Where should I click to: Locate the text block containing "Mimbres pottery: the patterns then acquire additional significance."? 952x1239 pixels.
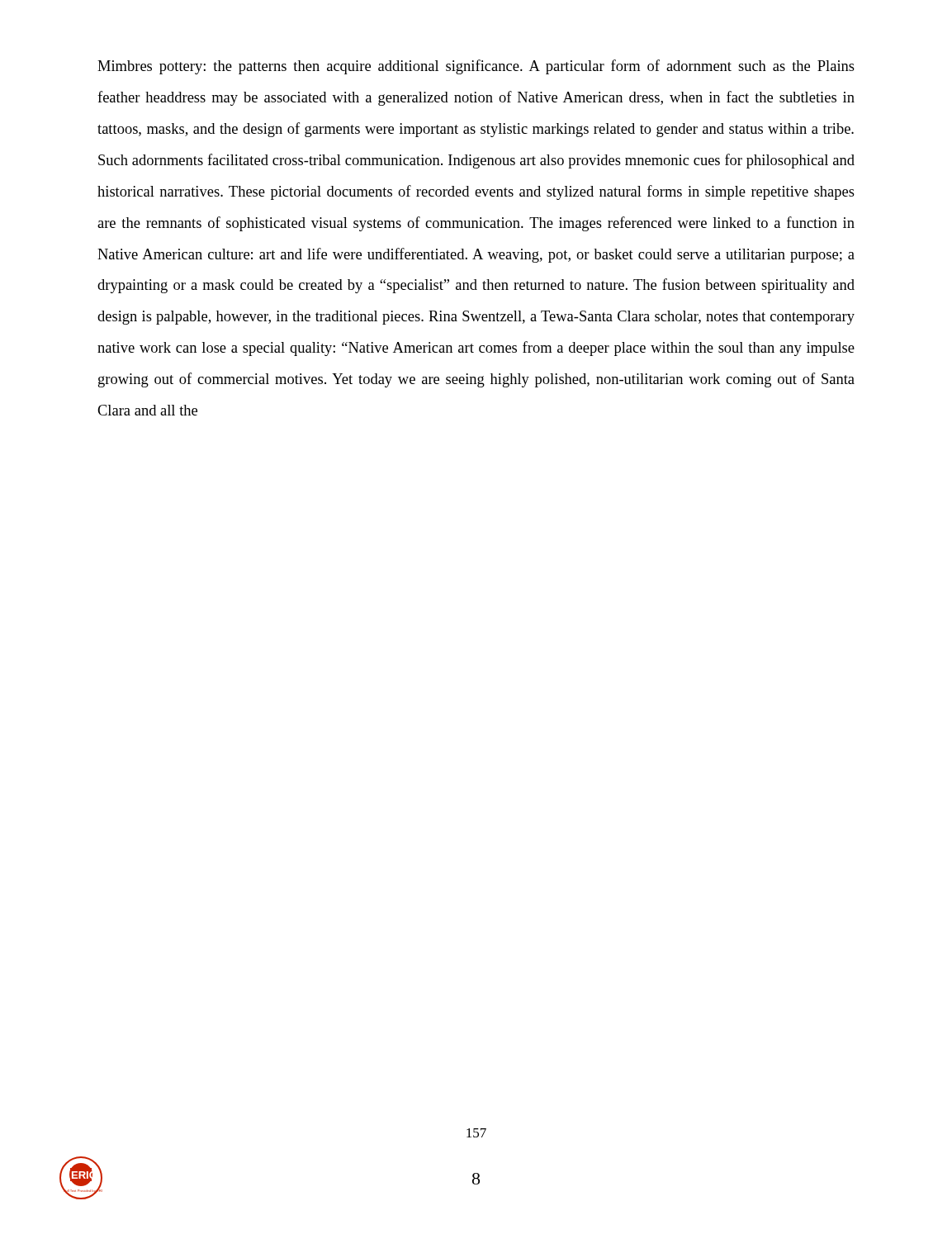(x=476, y=238)
